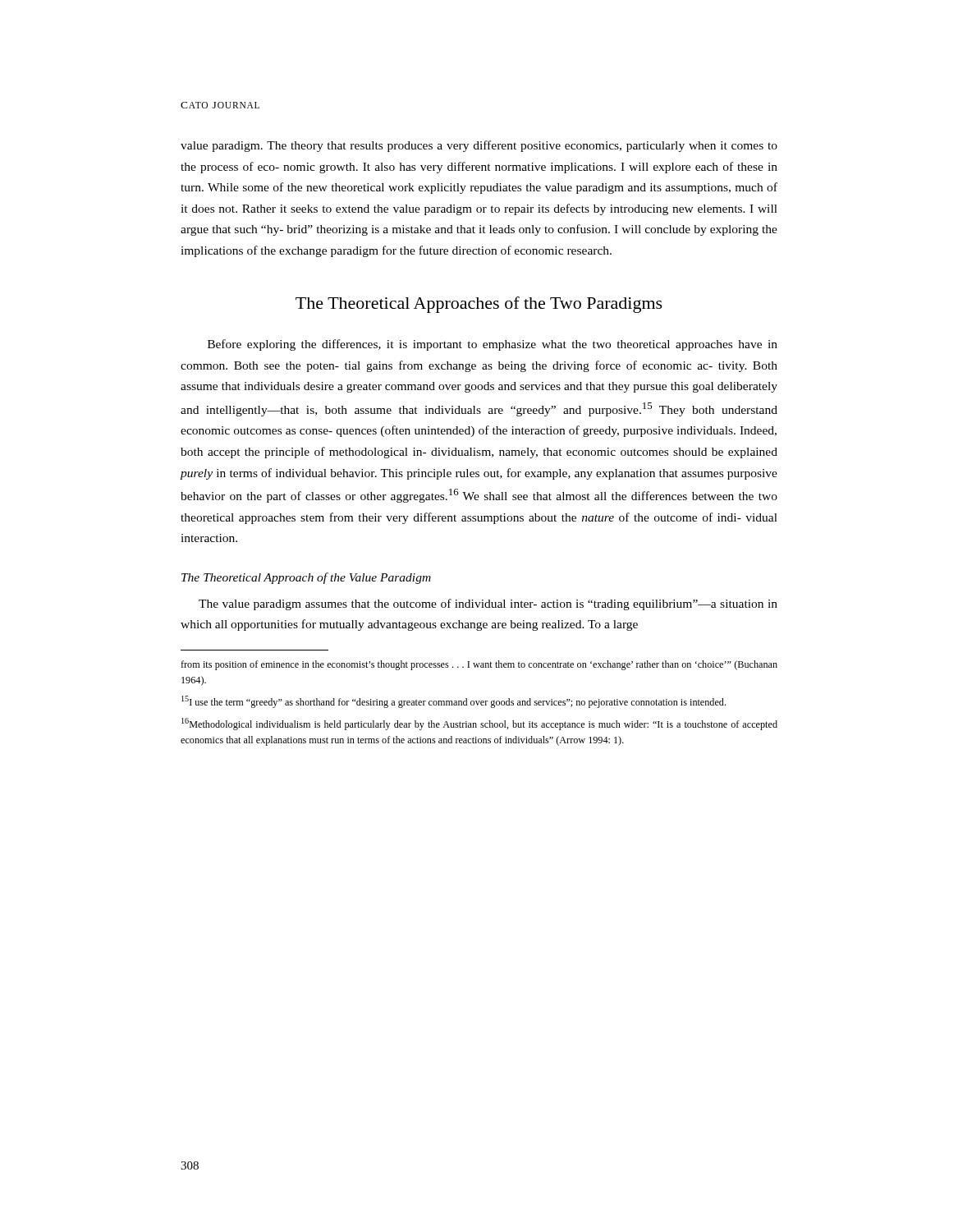
Task: Find the block on this page that starts "Before exploring the differences,"
Action: tap(479, 441)
